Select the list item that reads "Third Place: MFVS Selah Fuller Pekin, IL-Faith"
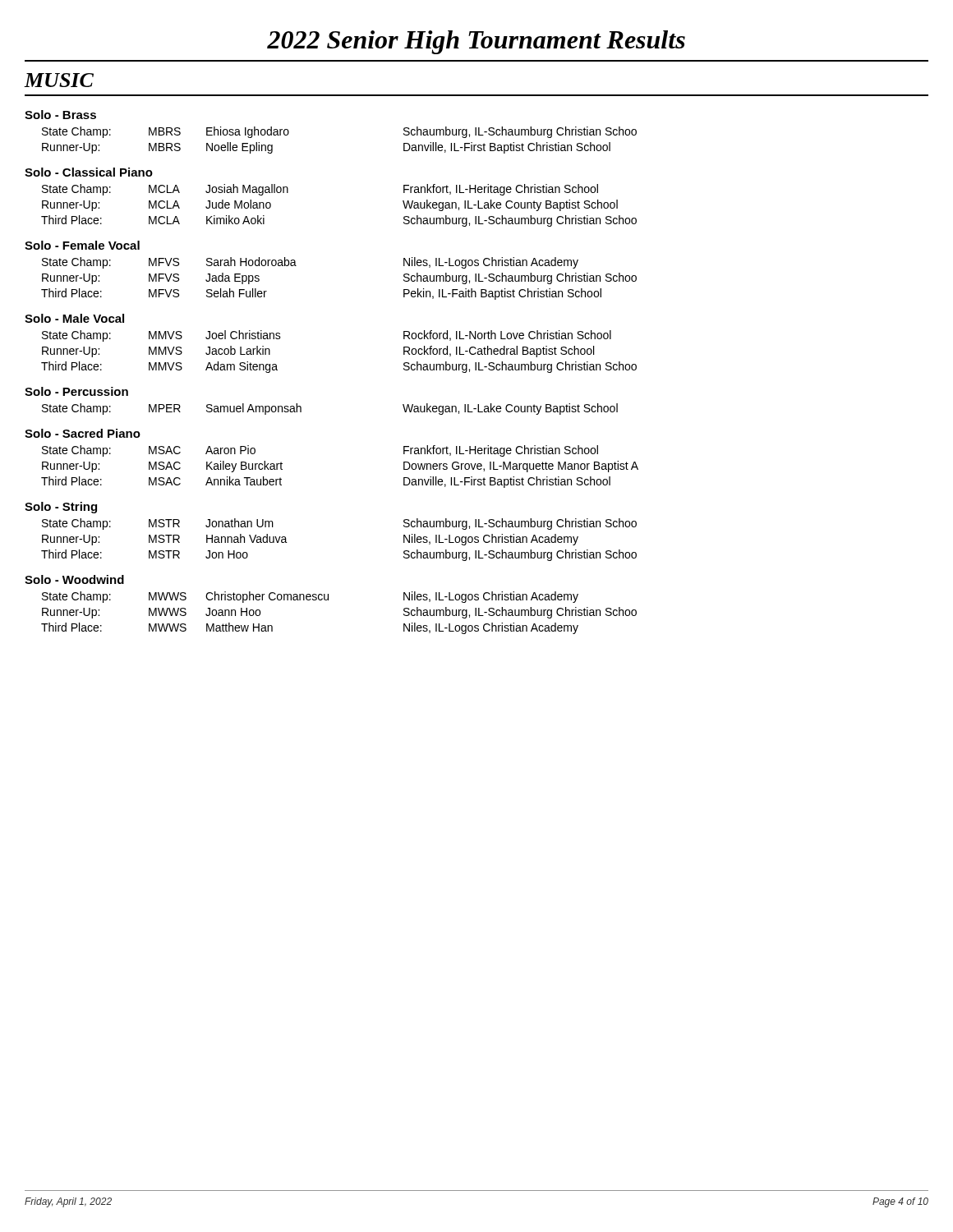 tap(476, 293)
